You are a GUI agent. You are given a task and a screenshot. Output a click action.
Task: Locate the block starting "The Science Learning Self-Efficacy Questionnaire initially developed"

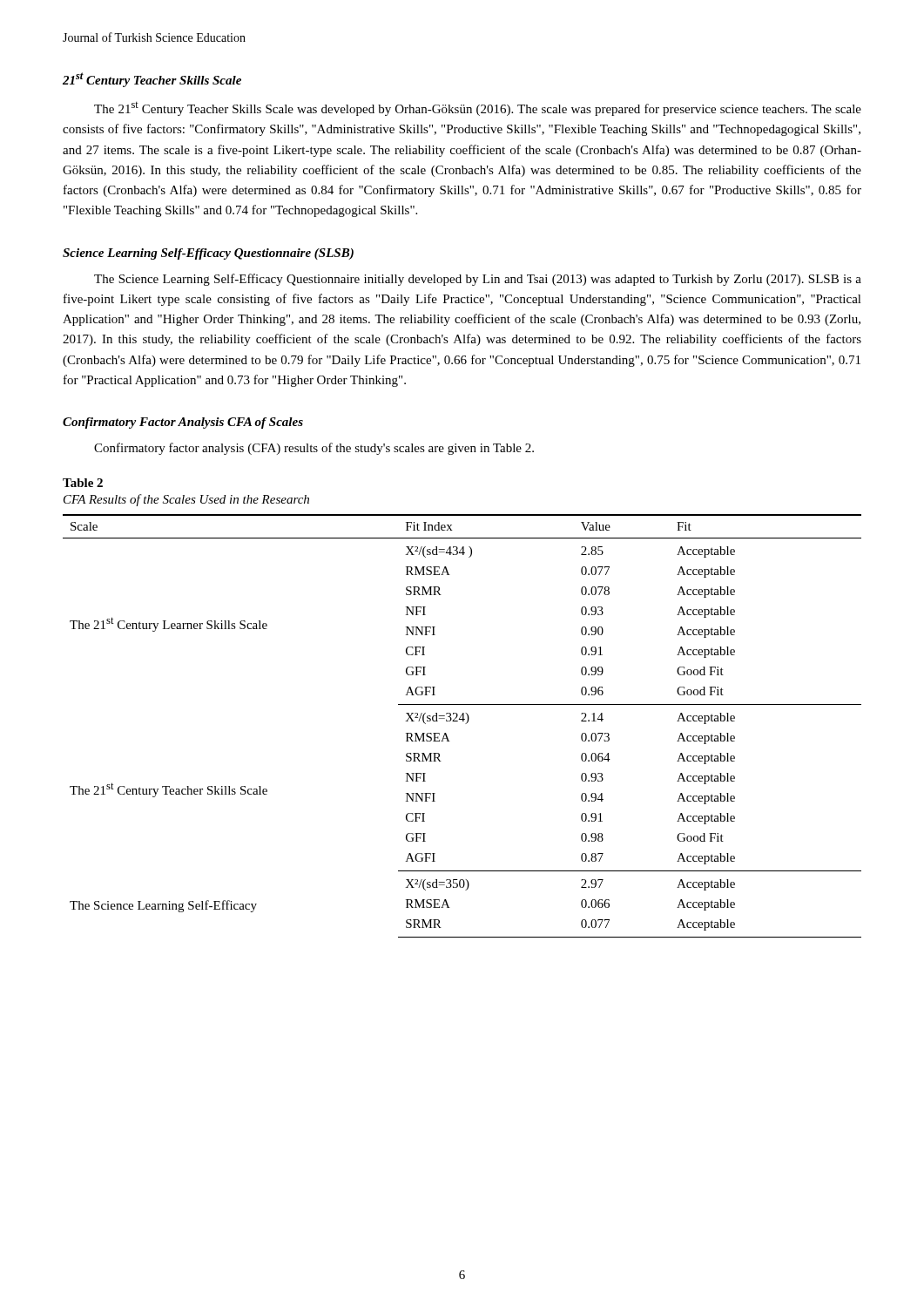(x=462, y=329)
